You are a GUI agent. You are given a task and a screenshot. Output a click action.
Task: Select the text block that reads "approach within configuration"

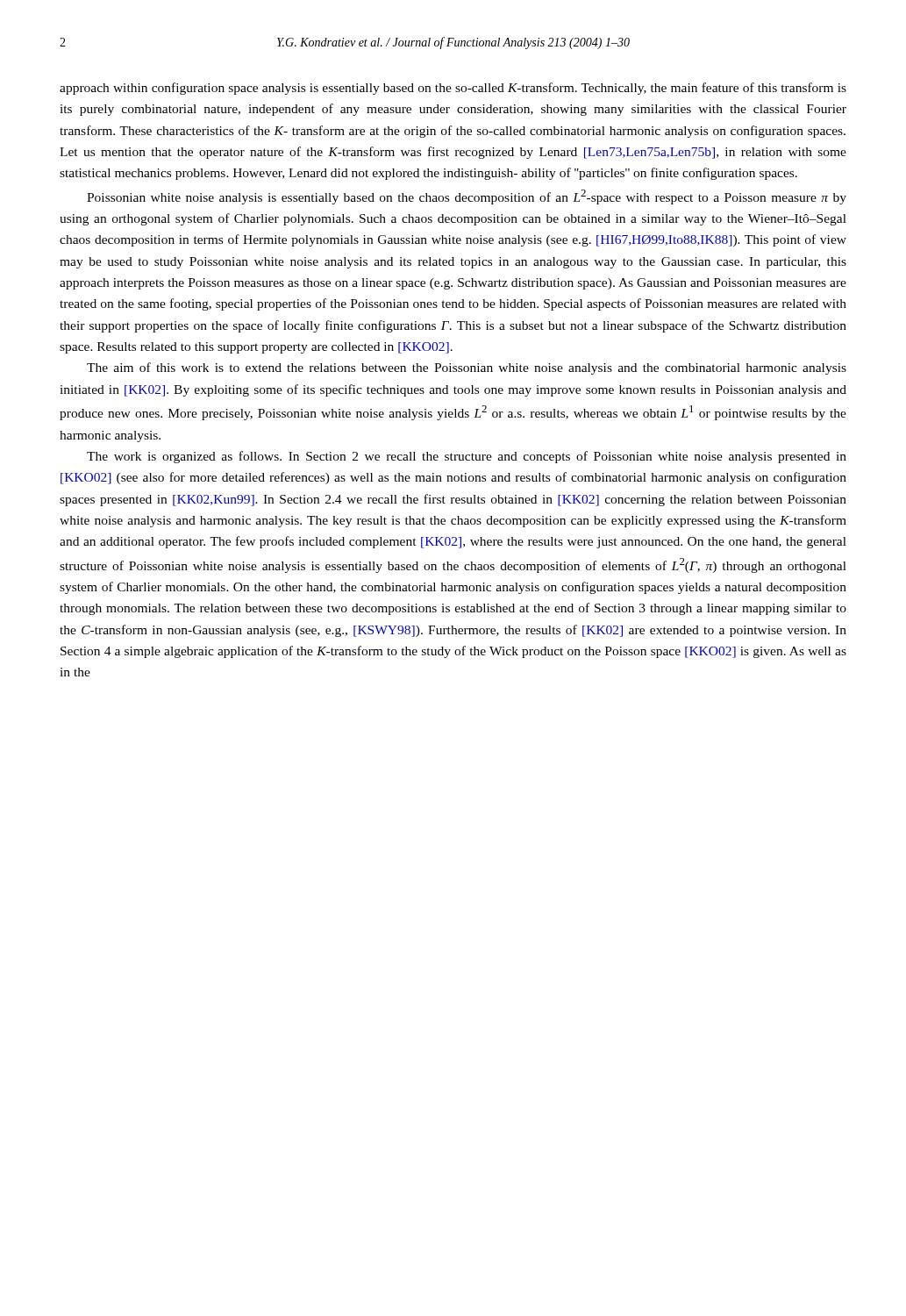[x=453, y=131]
